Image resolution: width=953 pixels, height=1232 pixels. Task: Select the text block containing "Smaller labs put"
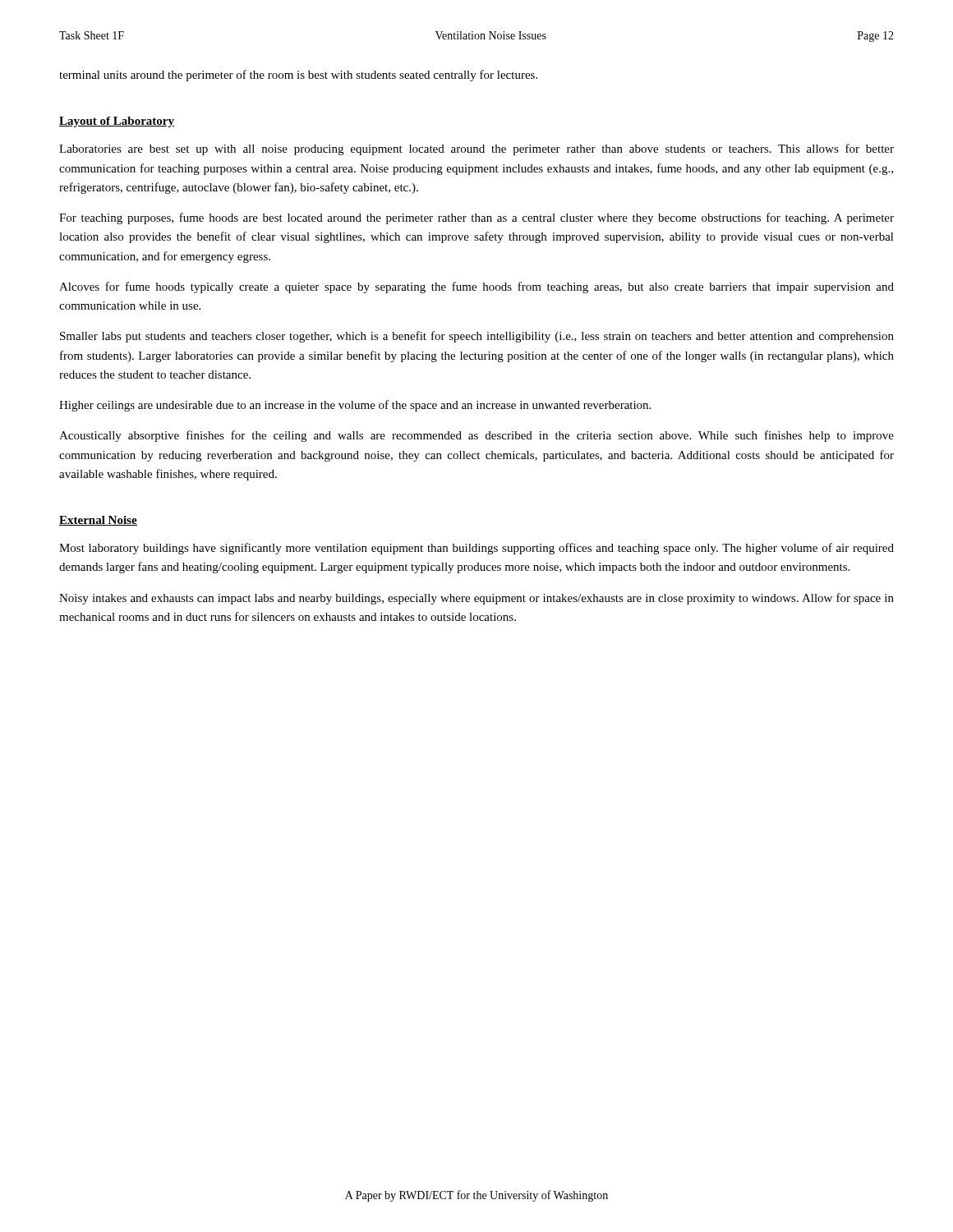pos(476,355)
